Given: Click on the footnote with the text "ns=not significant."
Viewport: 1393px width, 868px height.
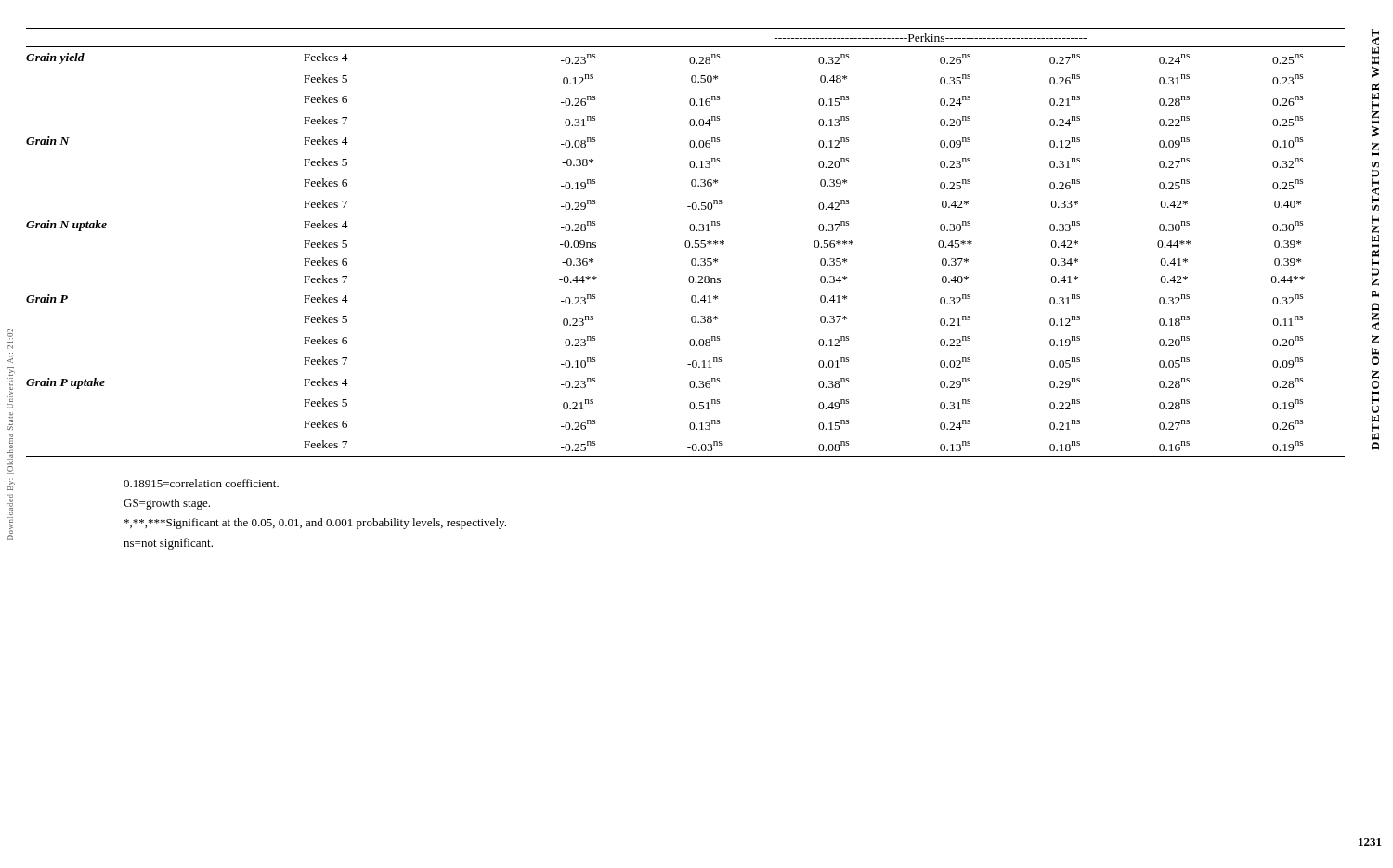Looking at the screenshot, I should [169, 542].
